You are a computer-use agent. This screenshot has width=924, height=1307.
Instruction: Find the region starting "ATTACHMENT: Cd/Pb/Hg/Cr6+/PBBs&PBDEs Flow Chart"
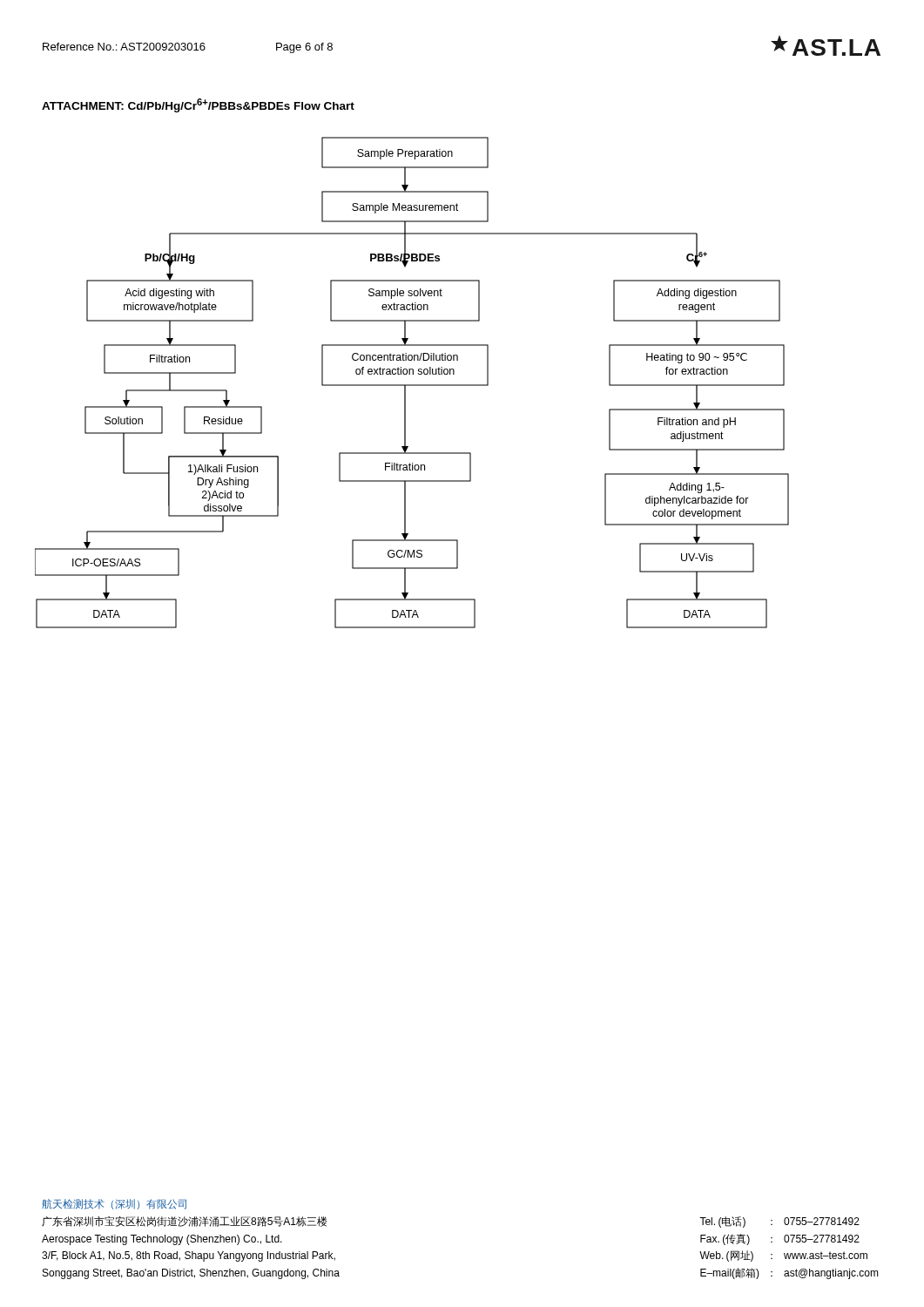tap(198, 104)
